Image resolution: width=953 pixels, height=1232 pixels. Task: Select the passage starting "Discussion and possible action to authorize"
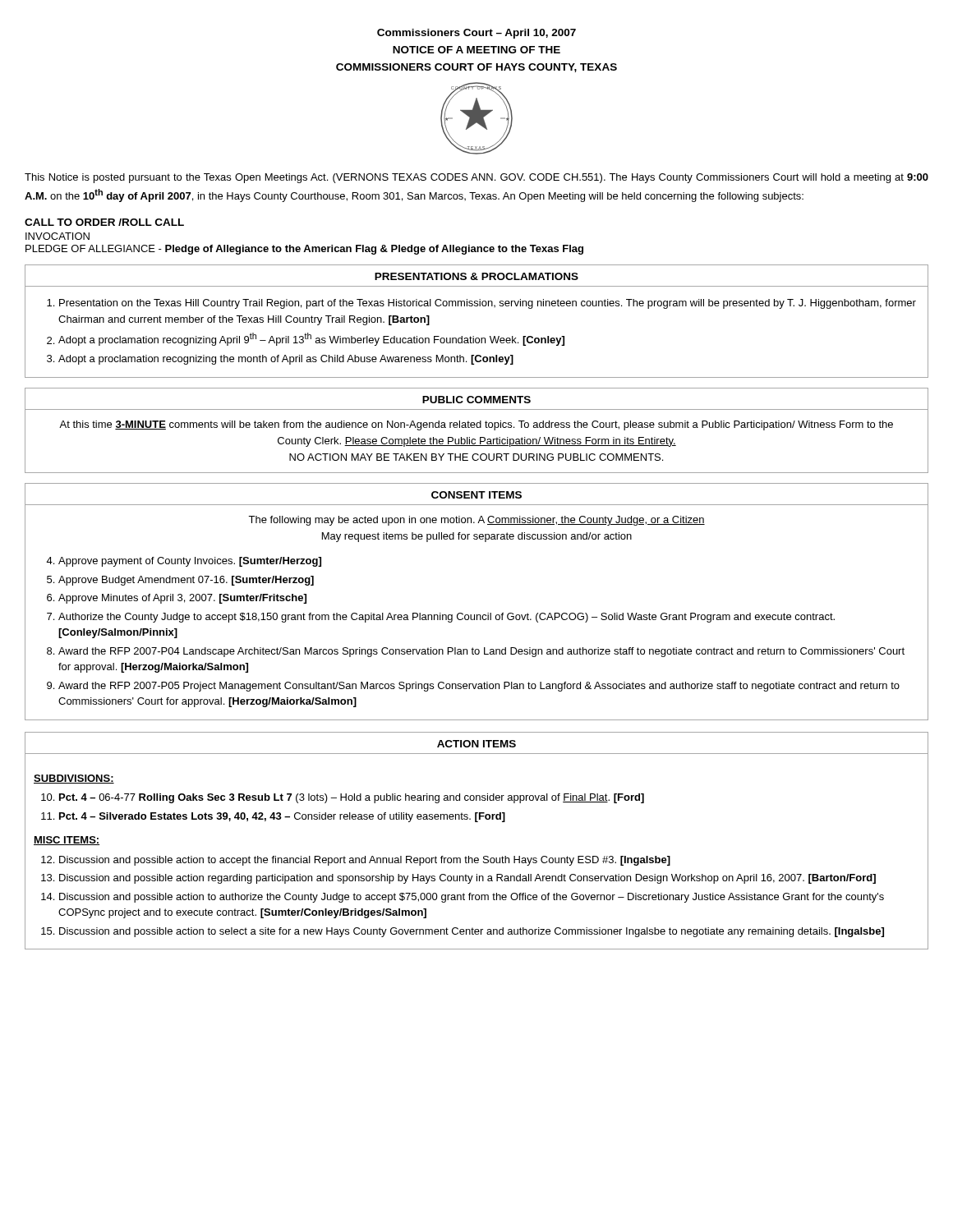[x=471, y=904]
